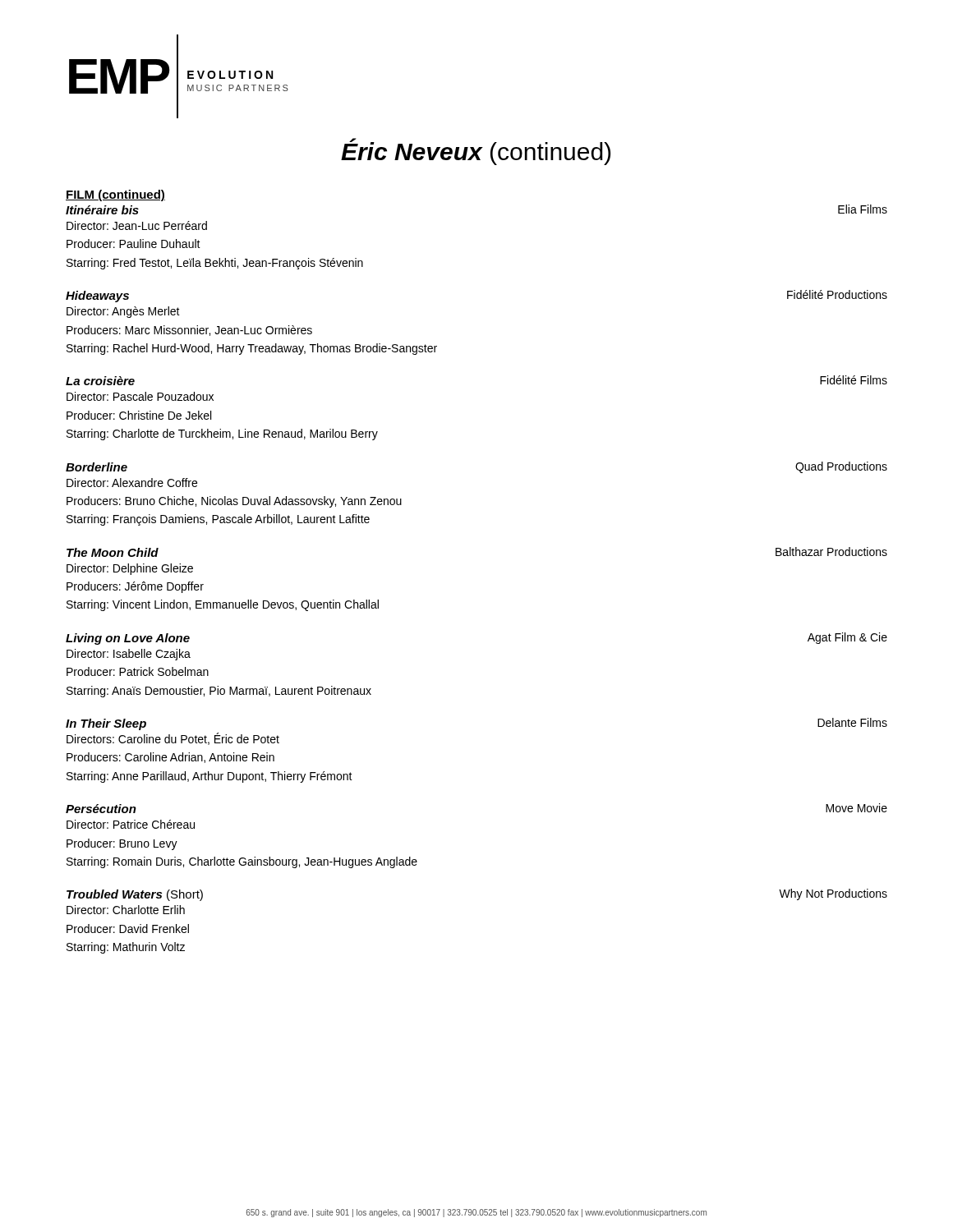Find the region starting "The Moon Child"
This screenshot has height=1232, width=953.
pyautogui.click(x=112, y=552)
